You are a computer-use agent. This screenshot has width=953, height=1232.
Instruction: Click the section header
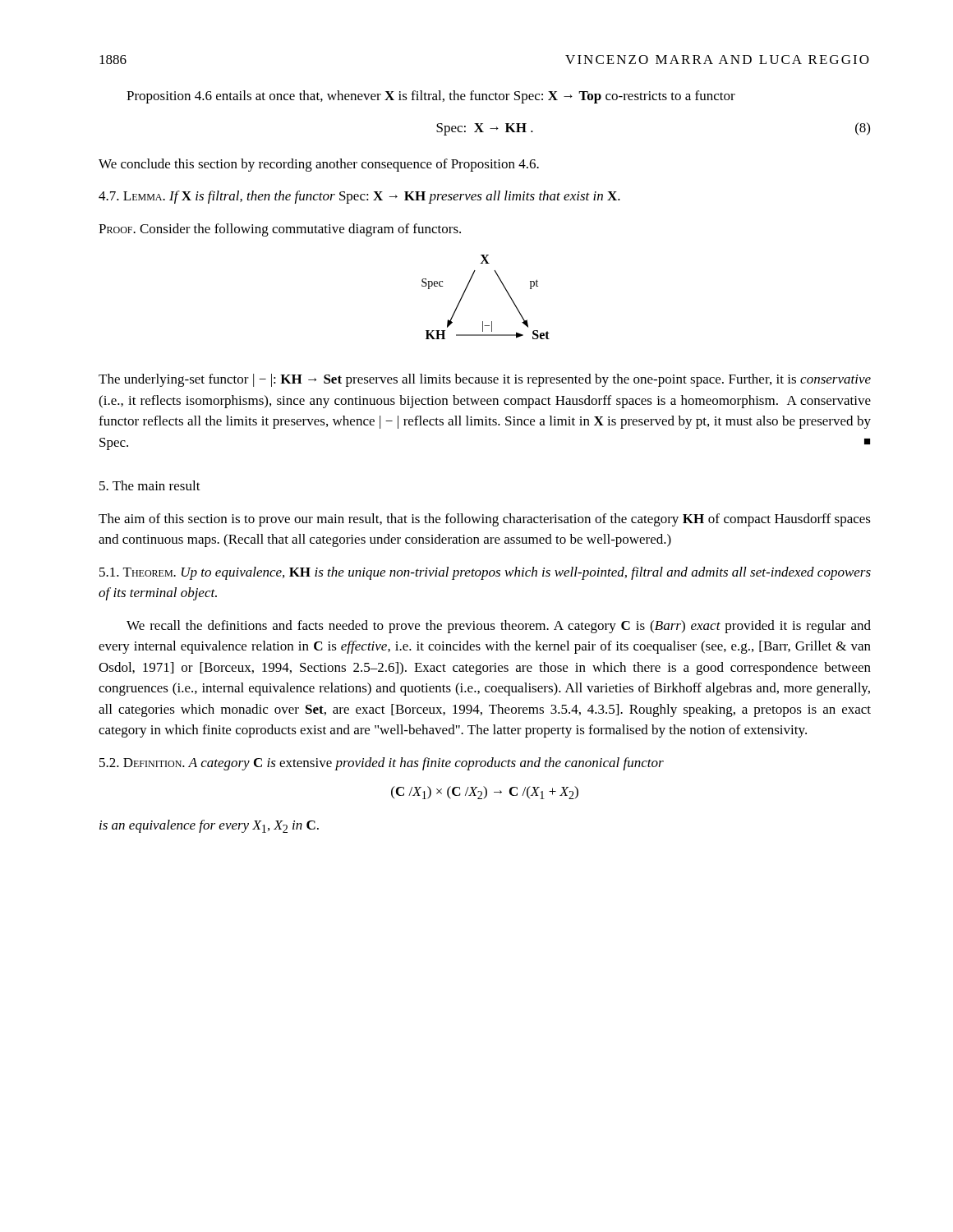coord(149,486)
